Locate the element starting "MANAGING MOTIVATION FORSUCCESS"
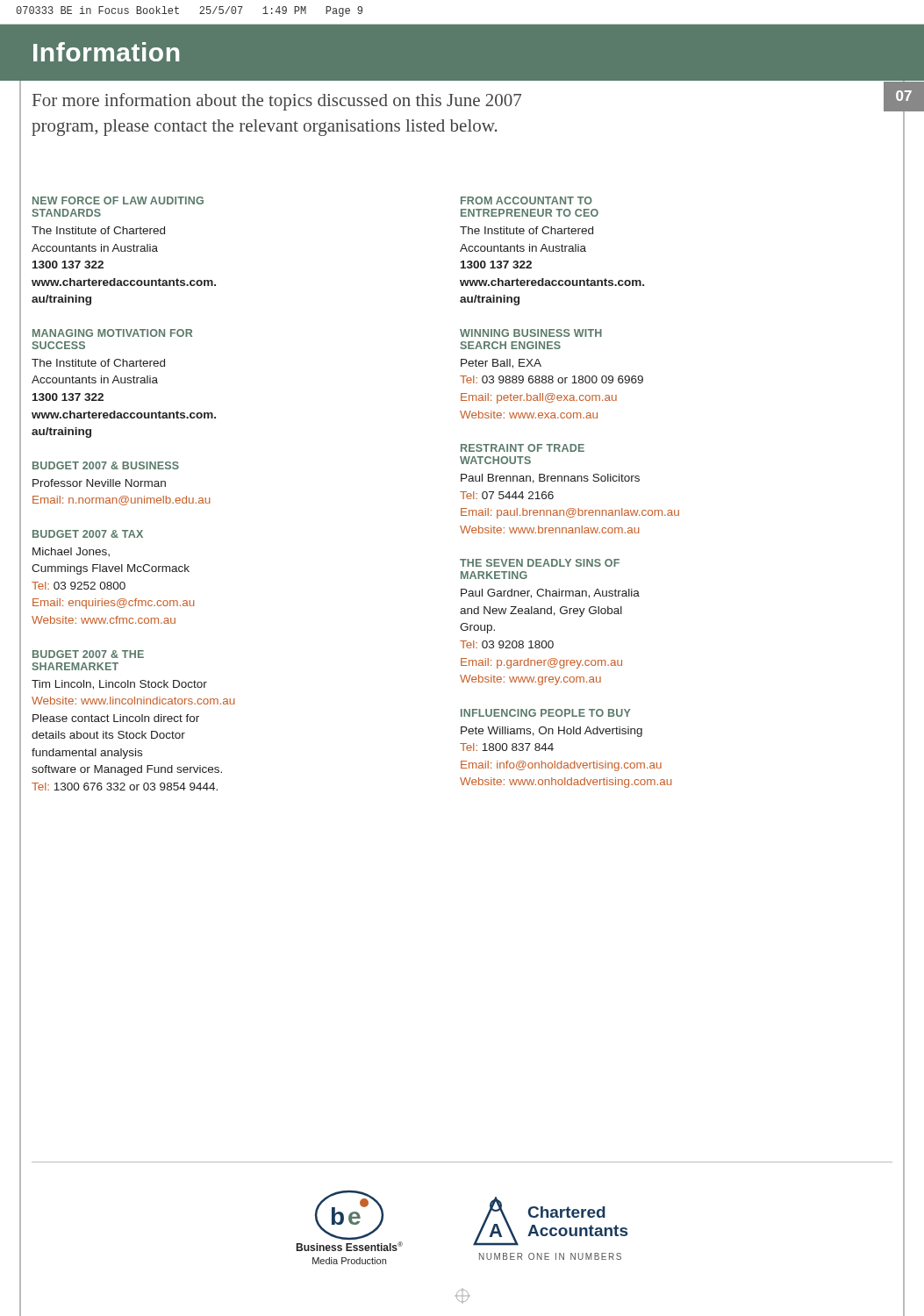924x1316 pixels. point(112,339)
